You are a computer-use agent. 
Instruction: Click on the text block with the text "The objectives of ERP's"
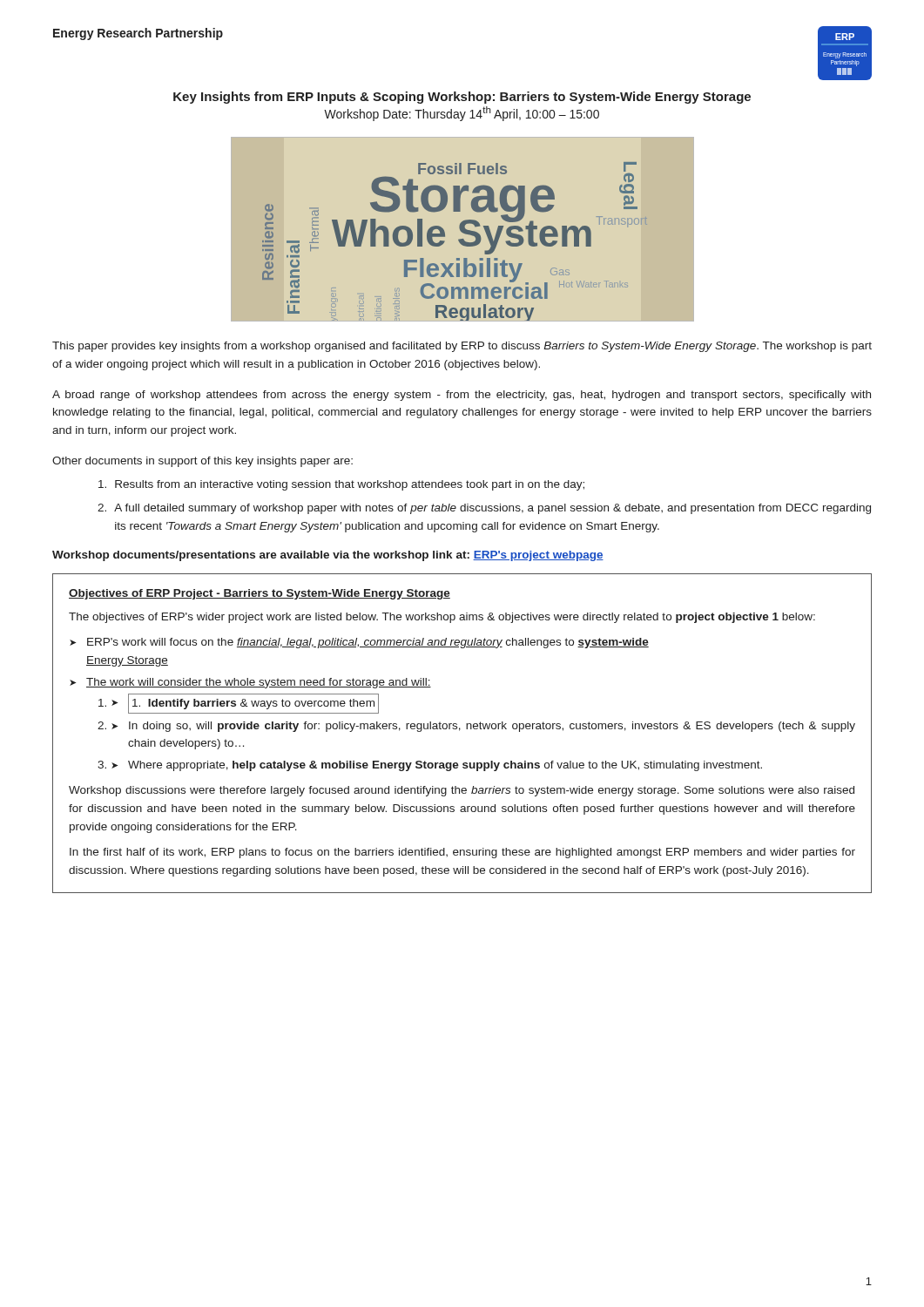pyautogui.click(x=442, y=616)
